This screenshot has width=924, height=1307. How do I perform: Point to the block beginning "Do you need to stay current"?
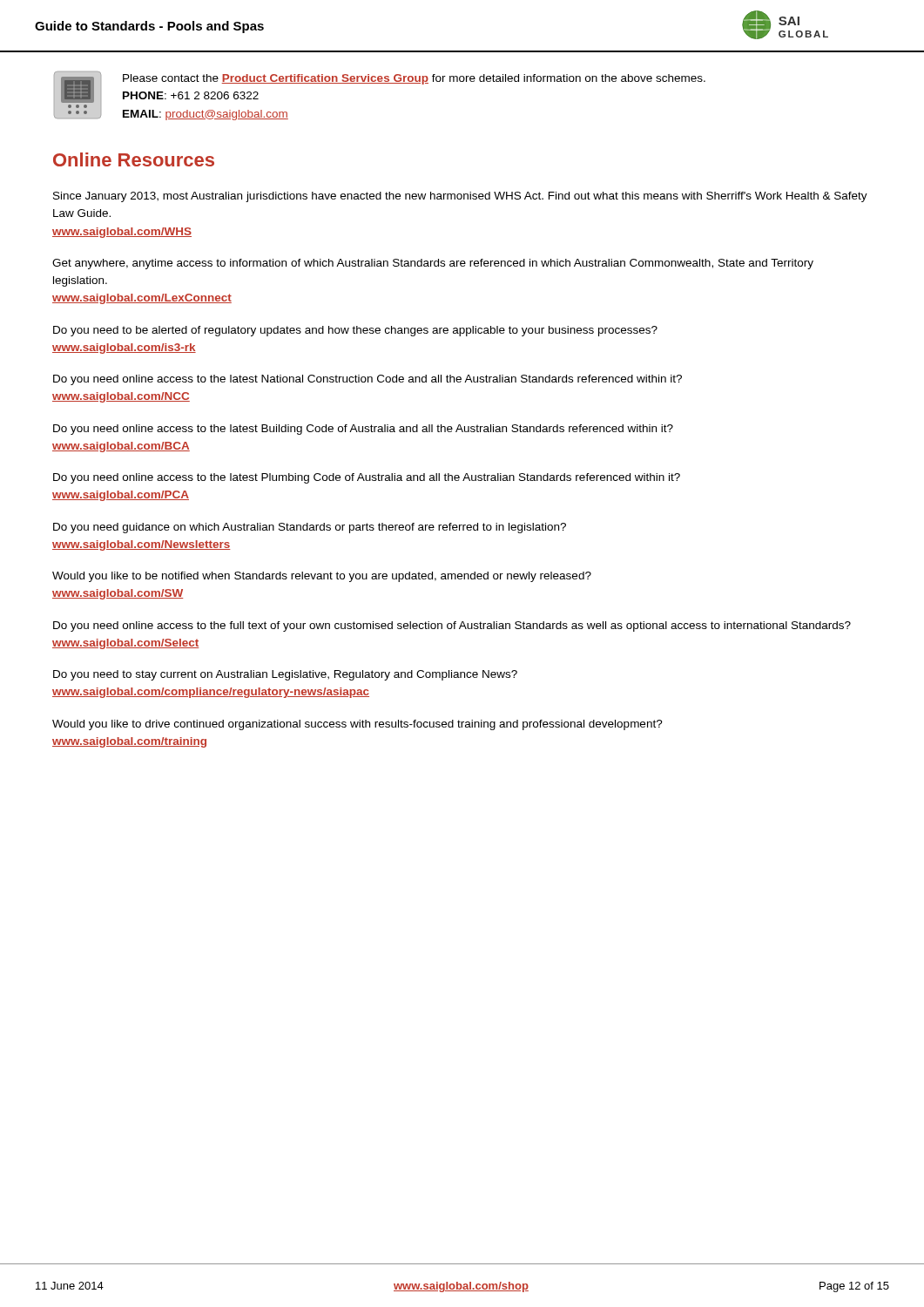pyautogui.click(x=285, y=683)
